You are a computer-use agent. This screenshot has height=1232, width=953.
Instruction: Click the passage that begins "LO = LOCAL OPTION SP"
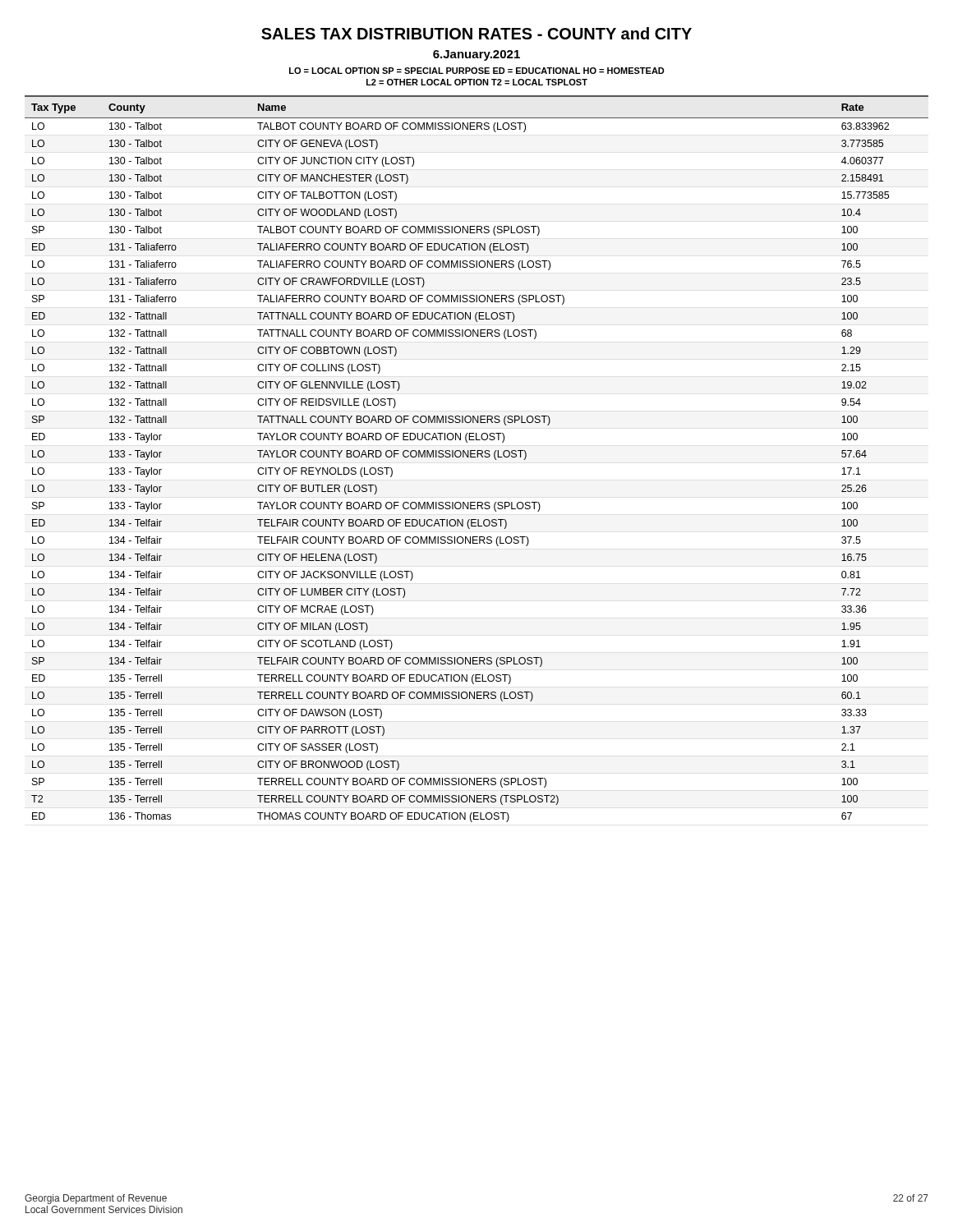click(476, 71)
